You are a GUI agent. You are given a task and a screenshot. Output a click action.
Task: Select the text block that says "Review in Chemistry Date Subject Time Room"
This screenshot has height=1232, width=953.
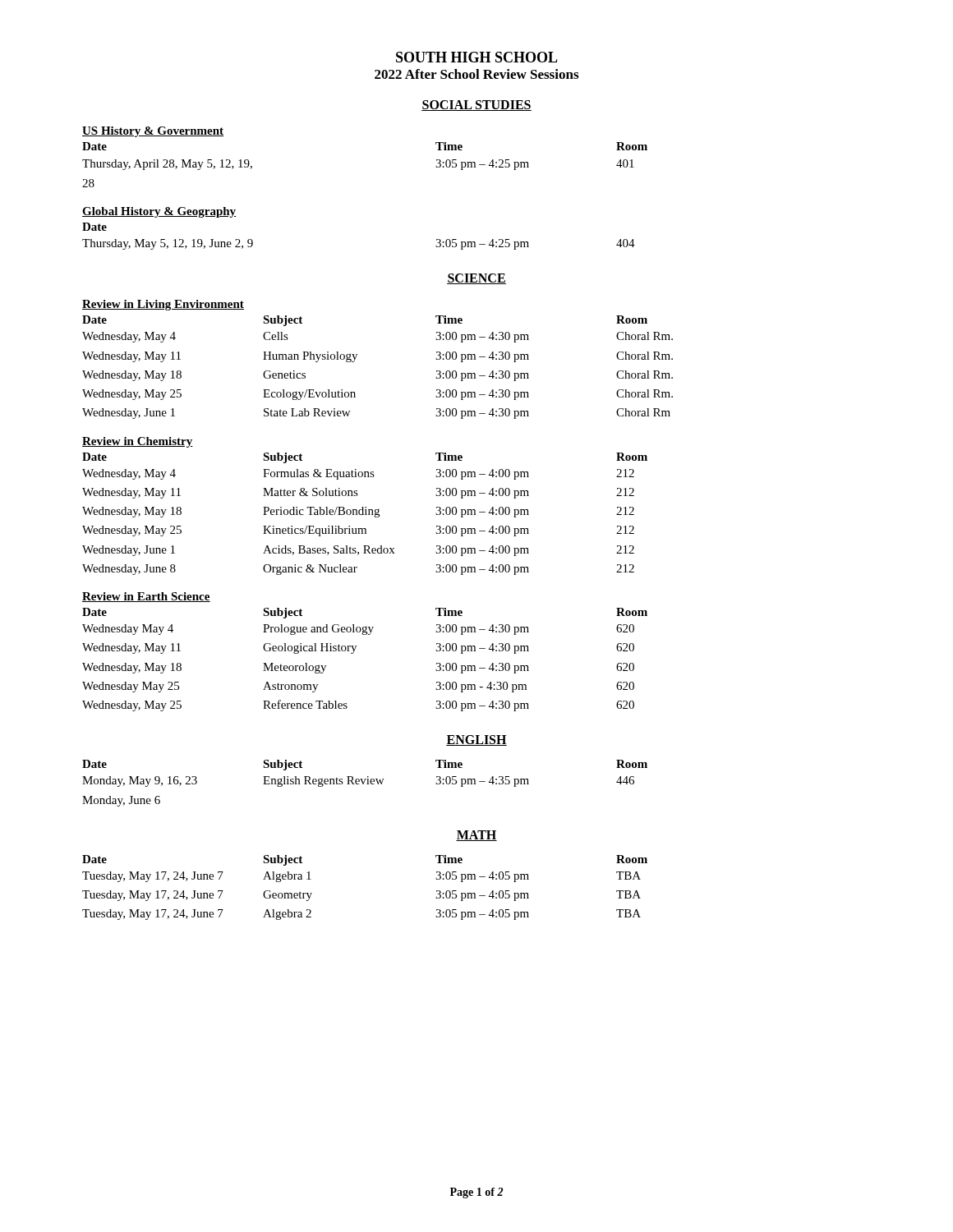coord(476,506)
